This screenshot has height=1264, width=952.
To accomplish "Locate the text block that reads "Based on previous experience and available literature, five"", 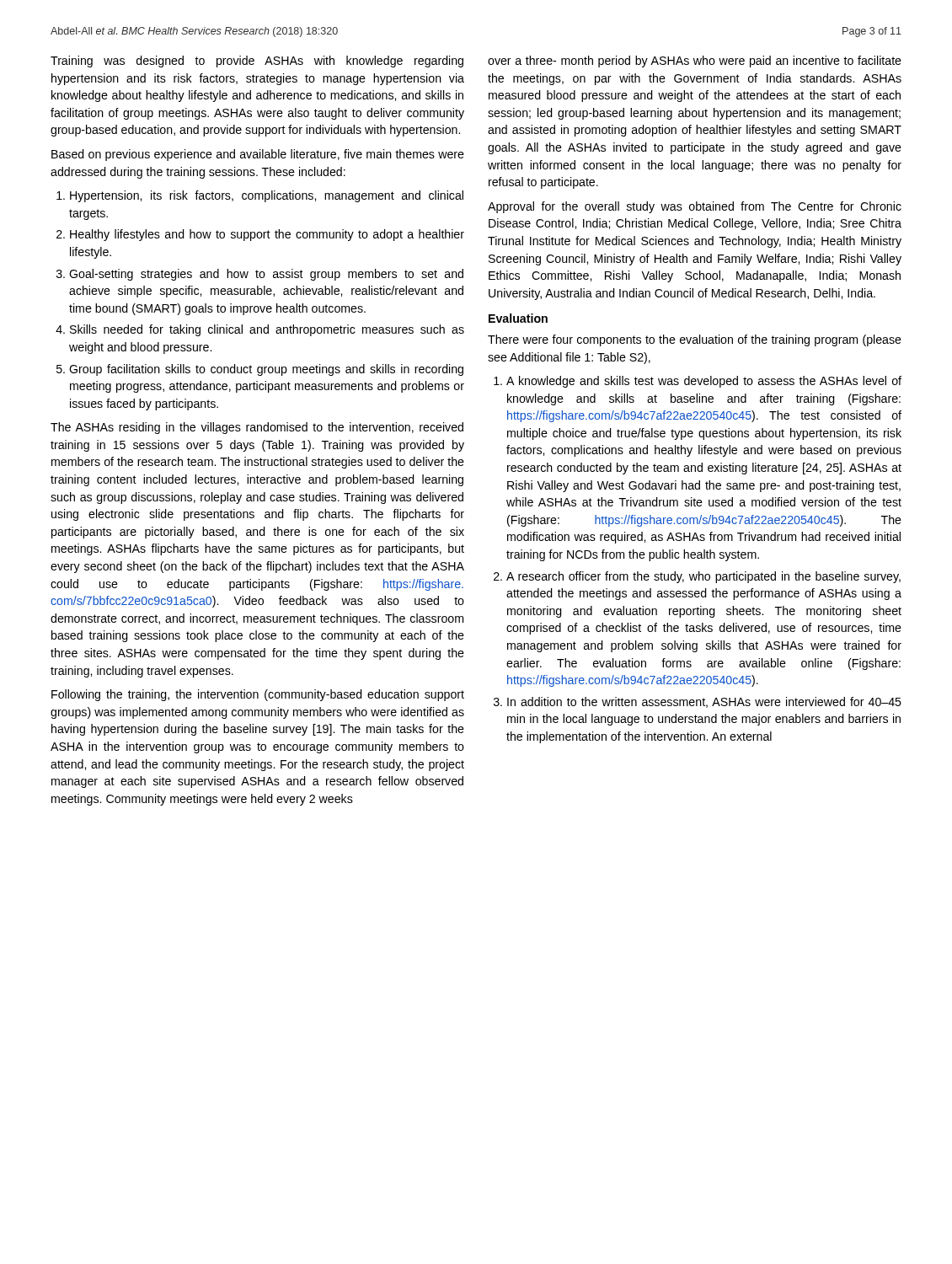I will point(257,163).
